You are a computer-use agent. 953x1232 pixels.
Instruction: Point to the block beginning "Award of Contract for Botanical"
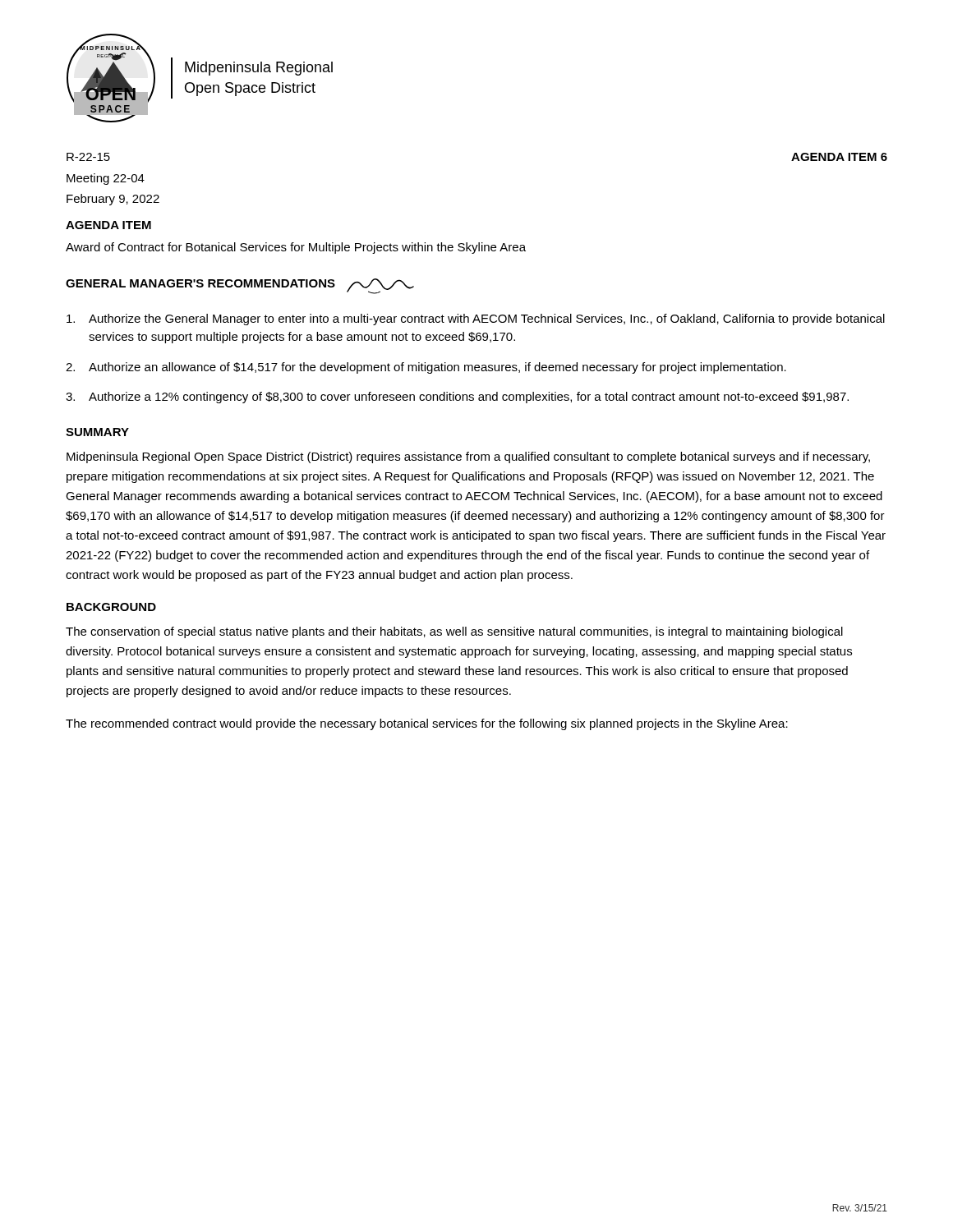[296, 246]
